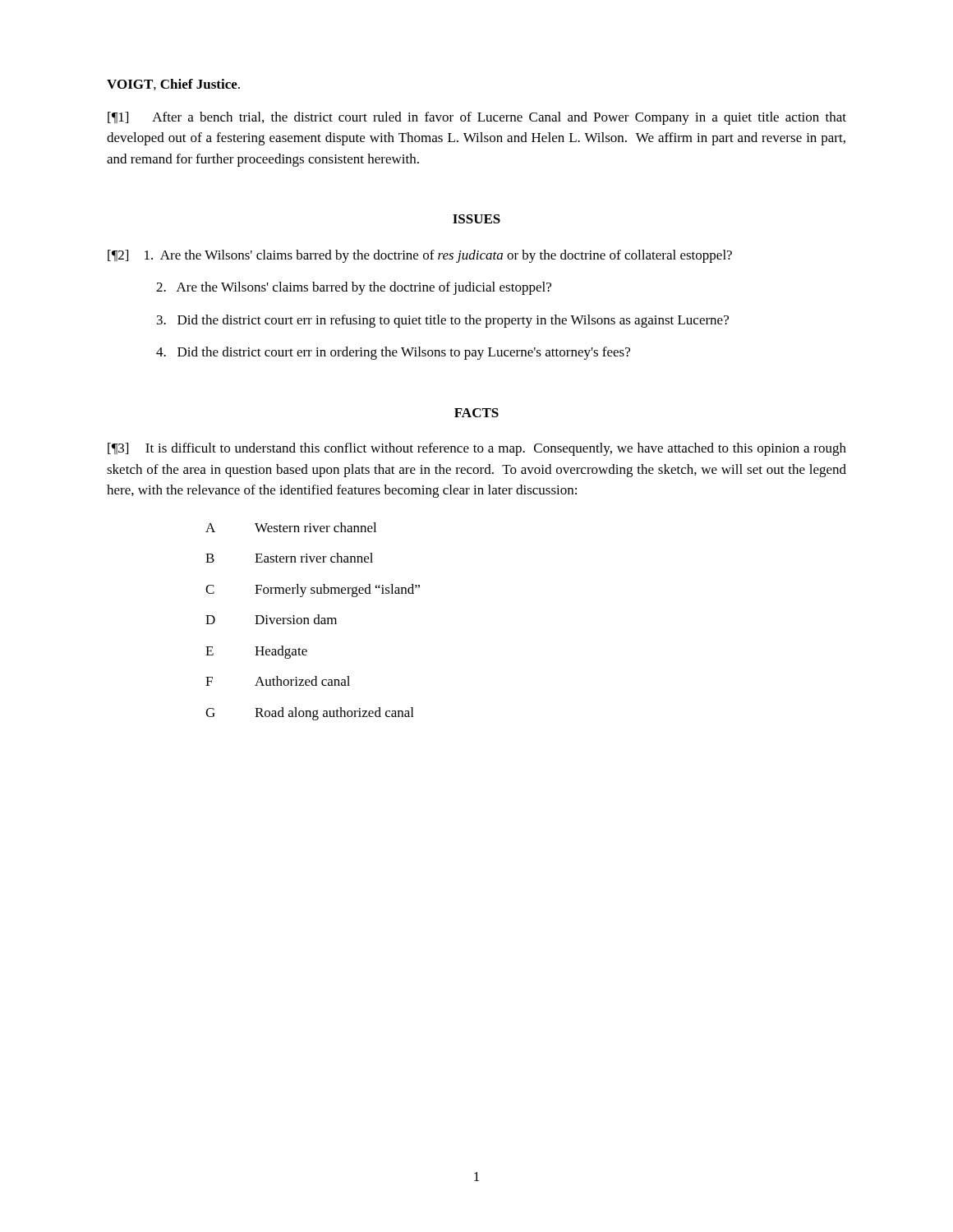Find the text block starting "[¶3] It is difficult to understand this conflict"
The image size is (953, 1232).
tap(476, 469)
